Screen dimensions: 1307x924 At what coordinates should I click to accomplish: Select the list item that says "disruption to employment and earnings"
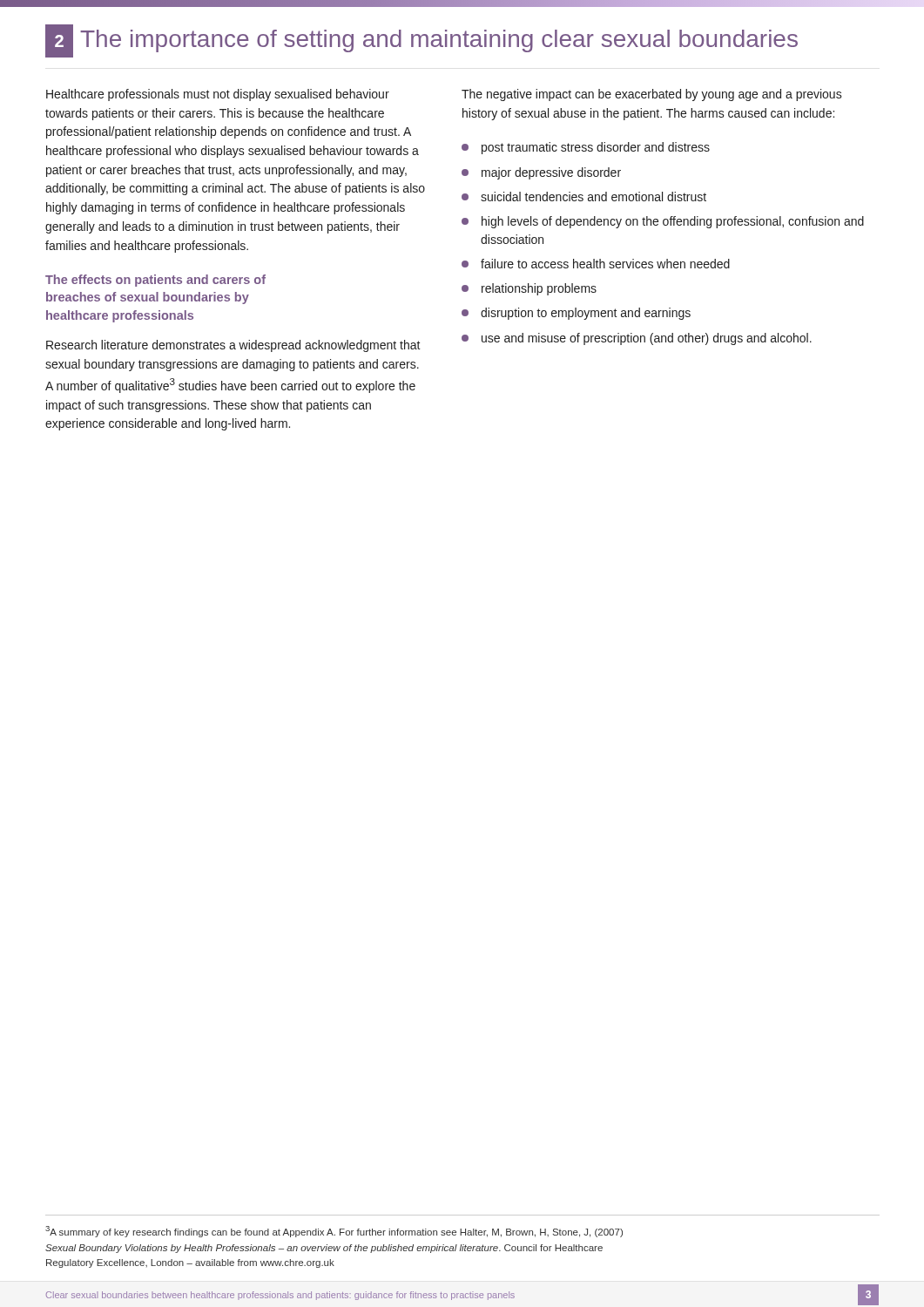[586, 313]
